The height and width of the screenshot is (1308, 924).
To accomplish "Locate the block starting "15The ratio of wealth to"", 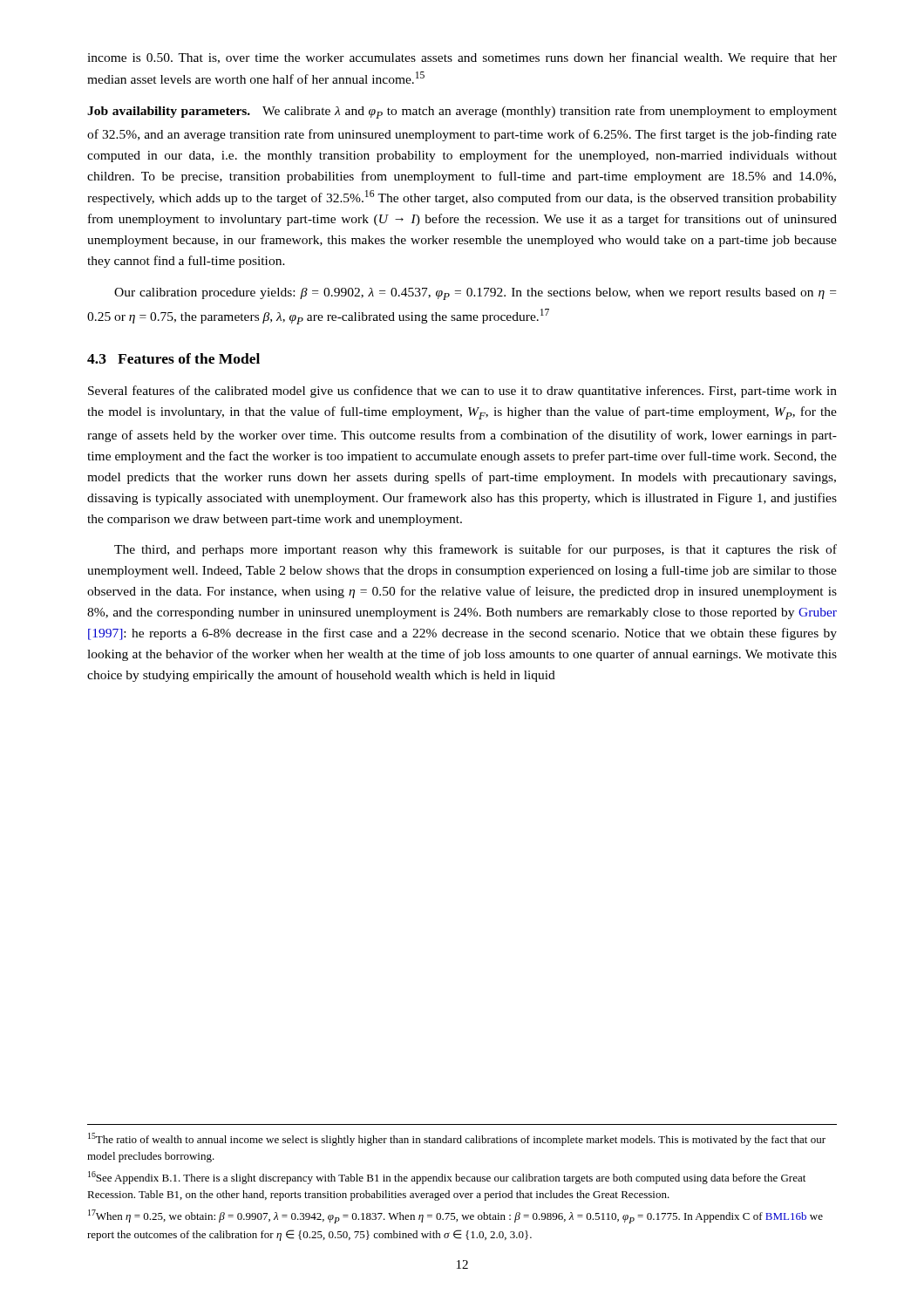I will (x=456, y=1146).
